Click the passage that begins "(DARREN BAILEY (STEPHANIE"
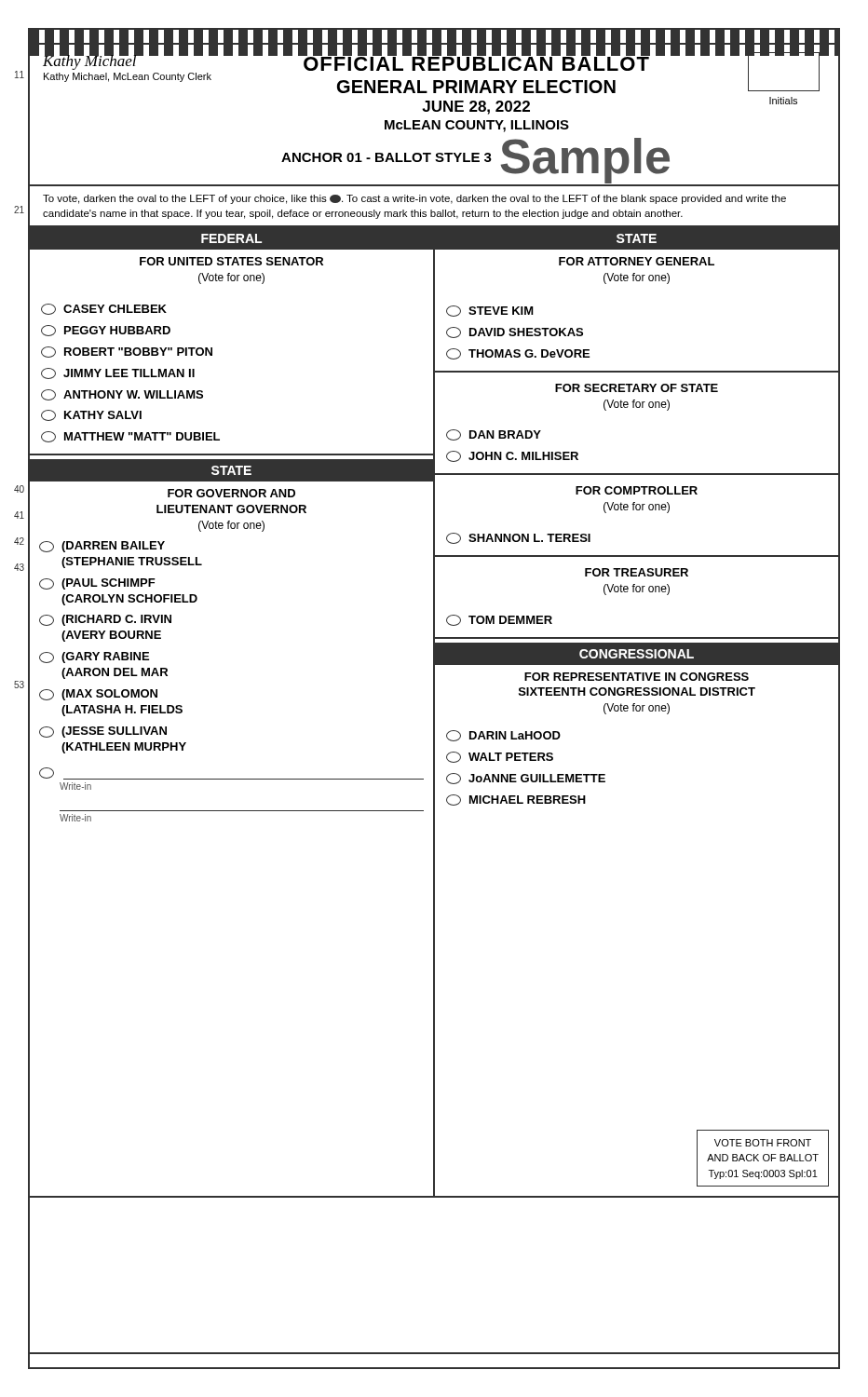 [121, 554]
